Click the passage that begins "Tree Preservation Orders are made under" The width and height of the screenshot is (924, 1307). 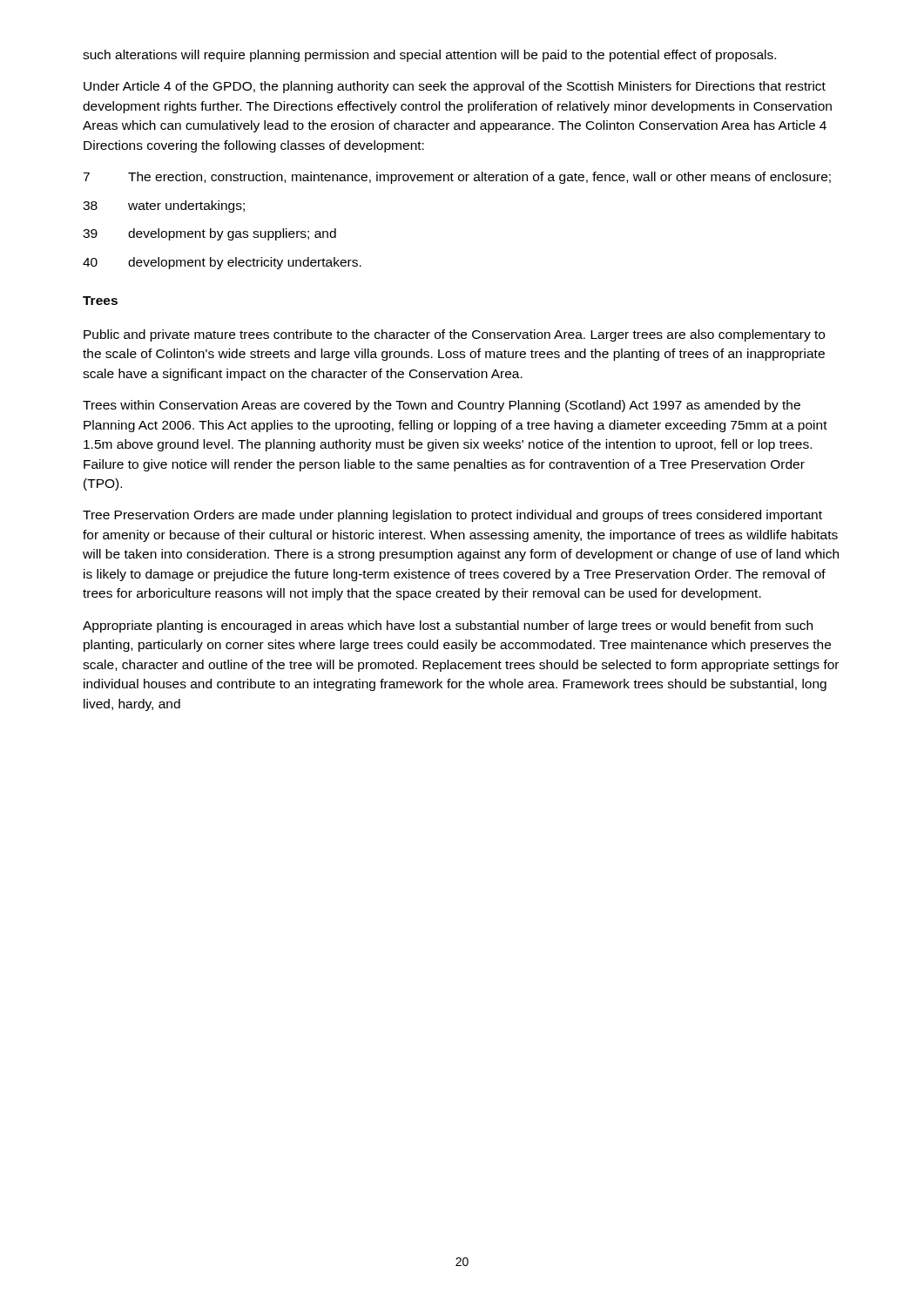pos(461,554)
